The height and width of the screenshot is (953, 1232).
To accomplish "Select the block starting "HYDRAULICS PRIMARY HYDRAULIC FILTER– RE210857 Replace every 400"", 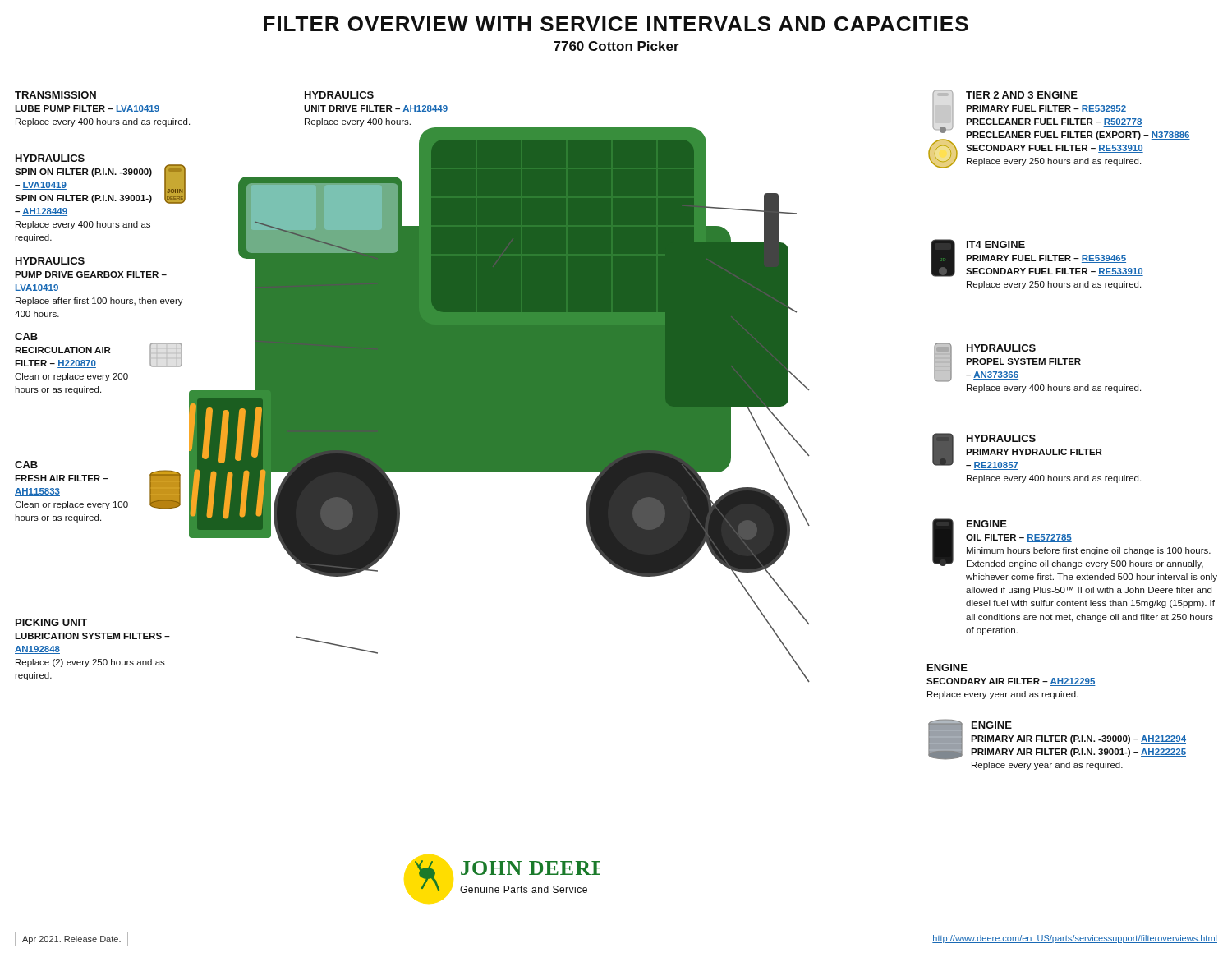I will (1074, 459).
